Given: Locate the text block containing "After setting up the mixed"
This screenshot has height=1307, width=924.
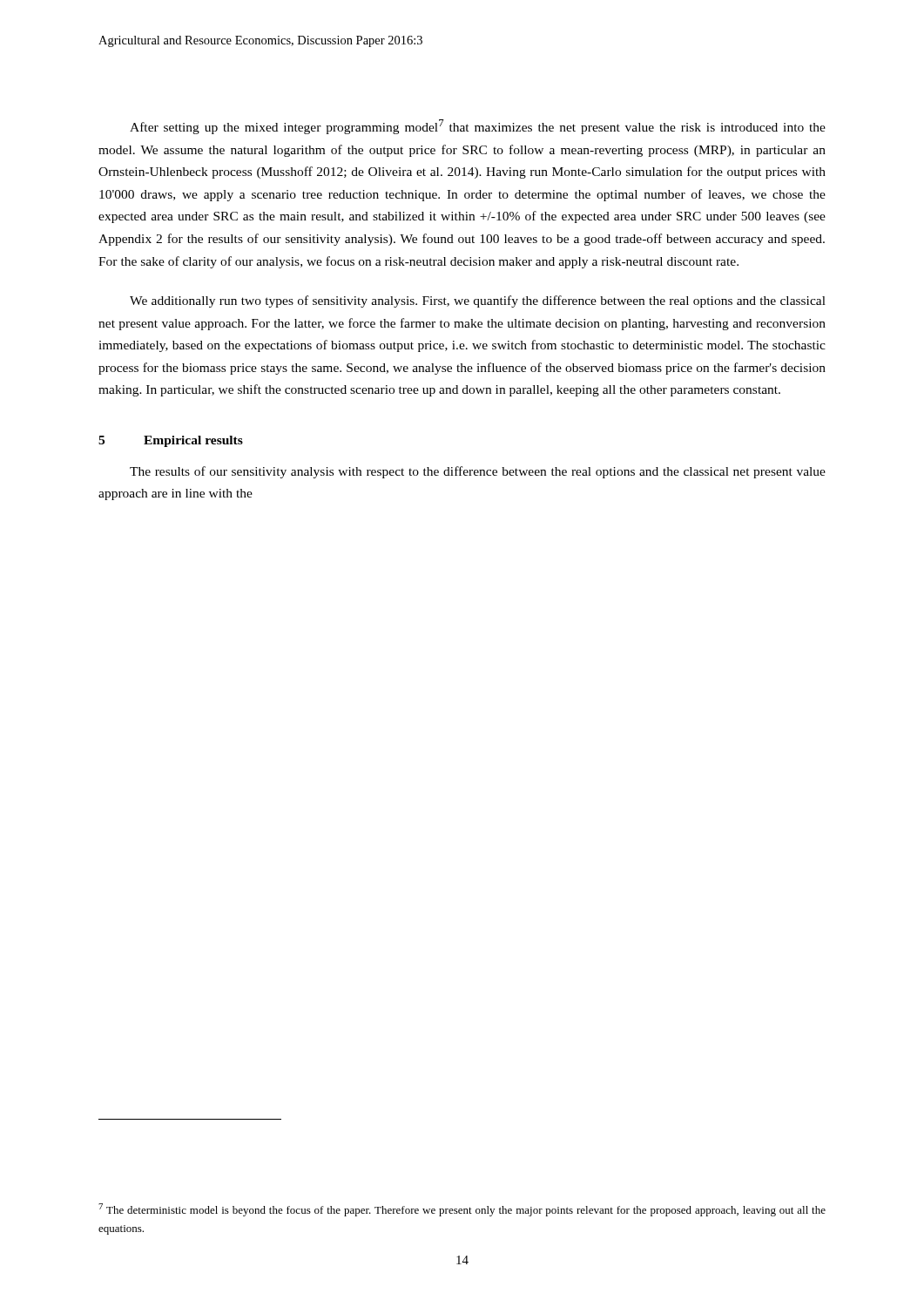Looking at the screenshot, I should coord(462,192).
